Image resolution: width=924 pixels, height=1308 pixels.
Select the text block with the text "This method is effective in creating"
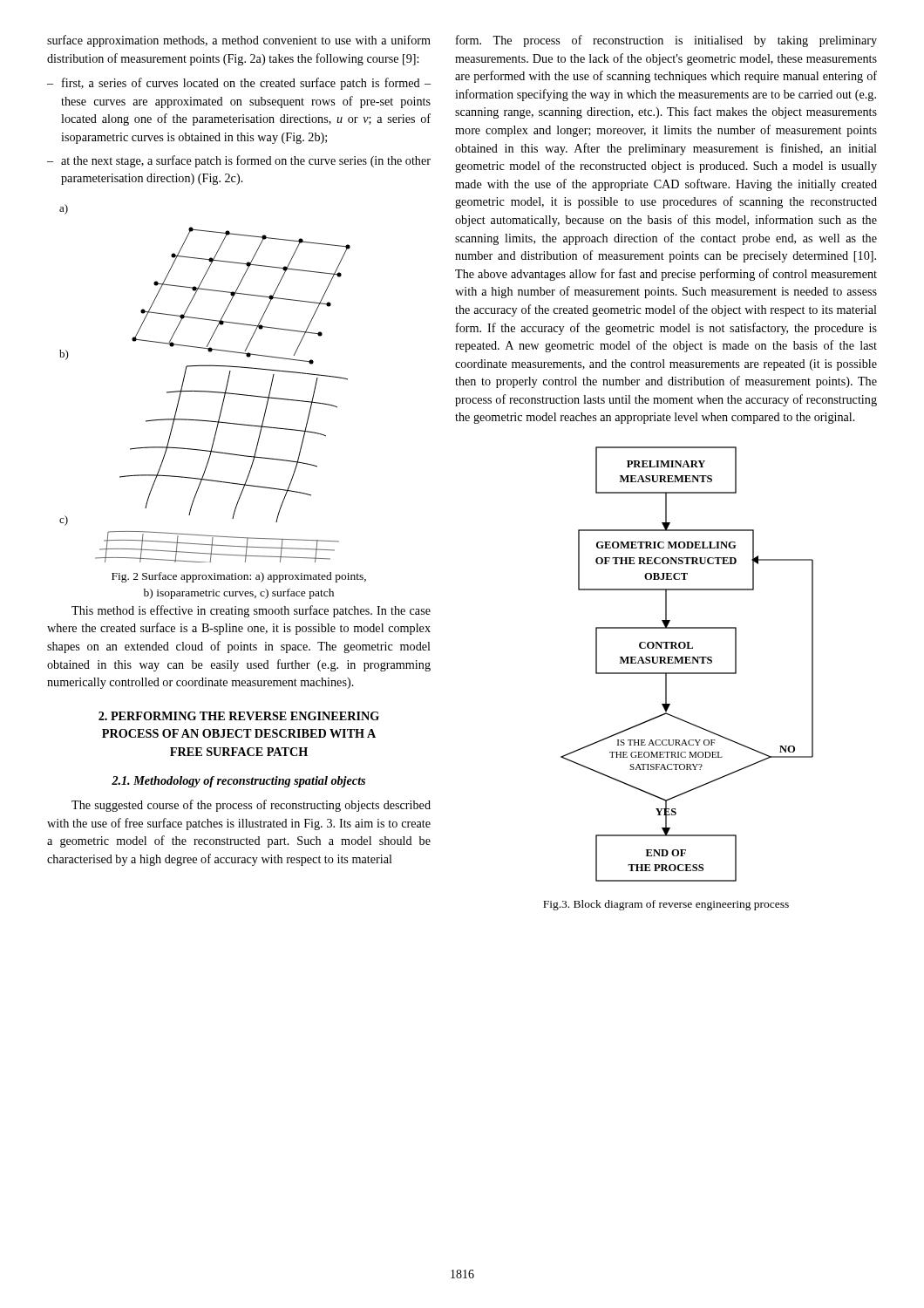pos(239,646)
